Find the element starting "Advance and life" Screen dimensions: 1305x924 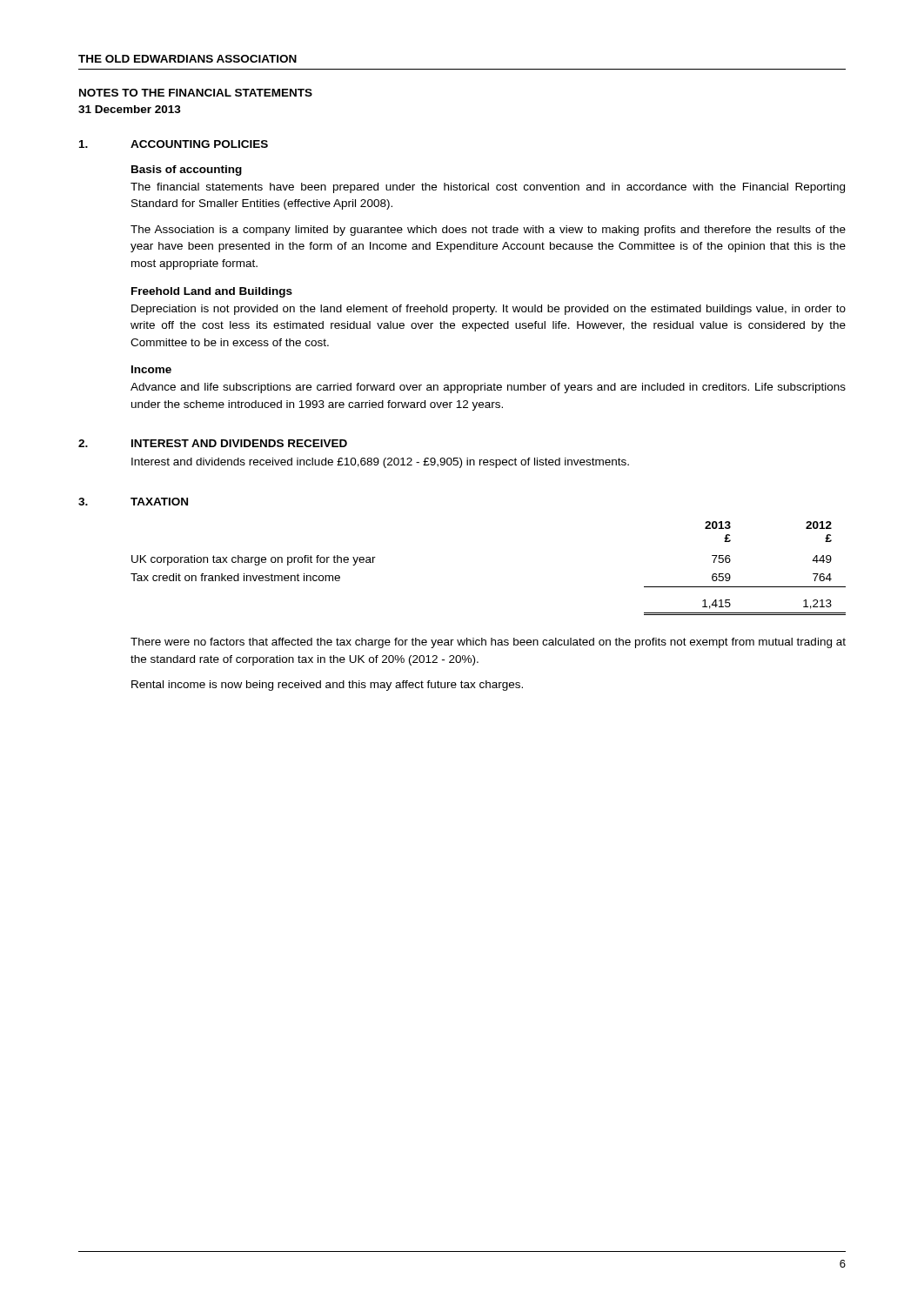pyautogui.click(x=488, y=395)
